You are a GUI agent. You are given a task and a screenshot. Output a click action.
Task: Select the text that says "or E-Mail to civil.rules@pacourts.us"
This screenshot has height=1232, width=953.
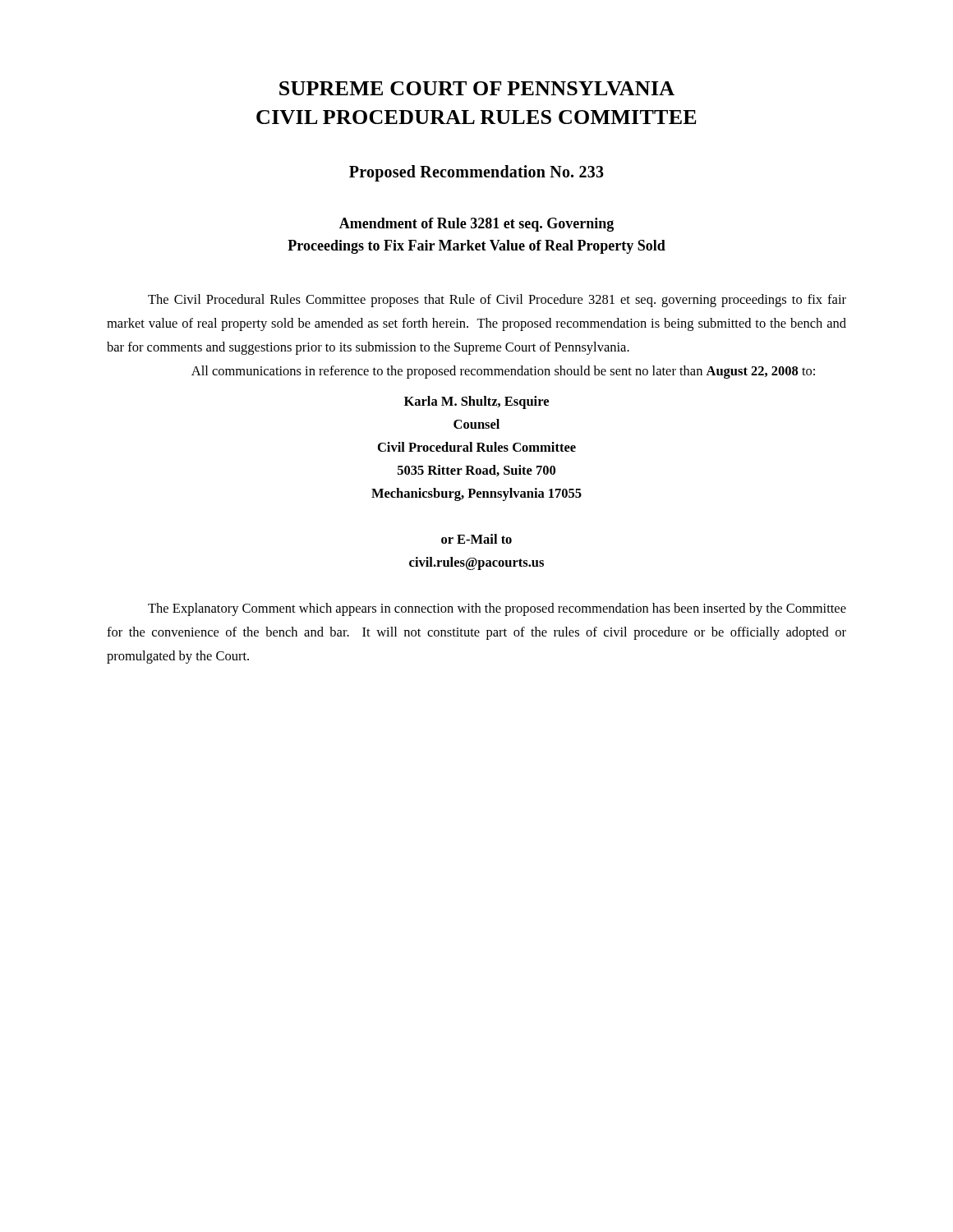[476, 551]
